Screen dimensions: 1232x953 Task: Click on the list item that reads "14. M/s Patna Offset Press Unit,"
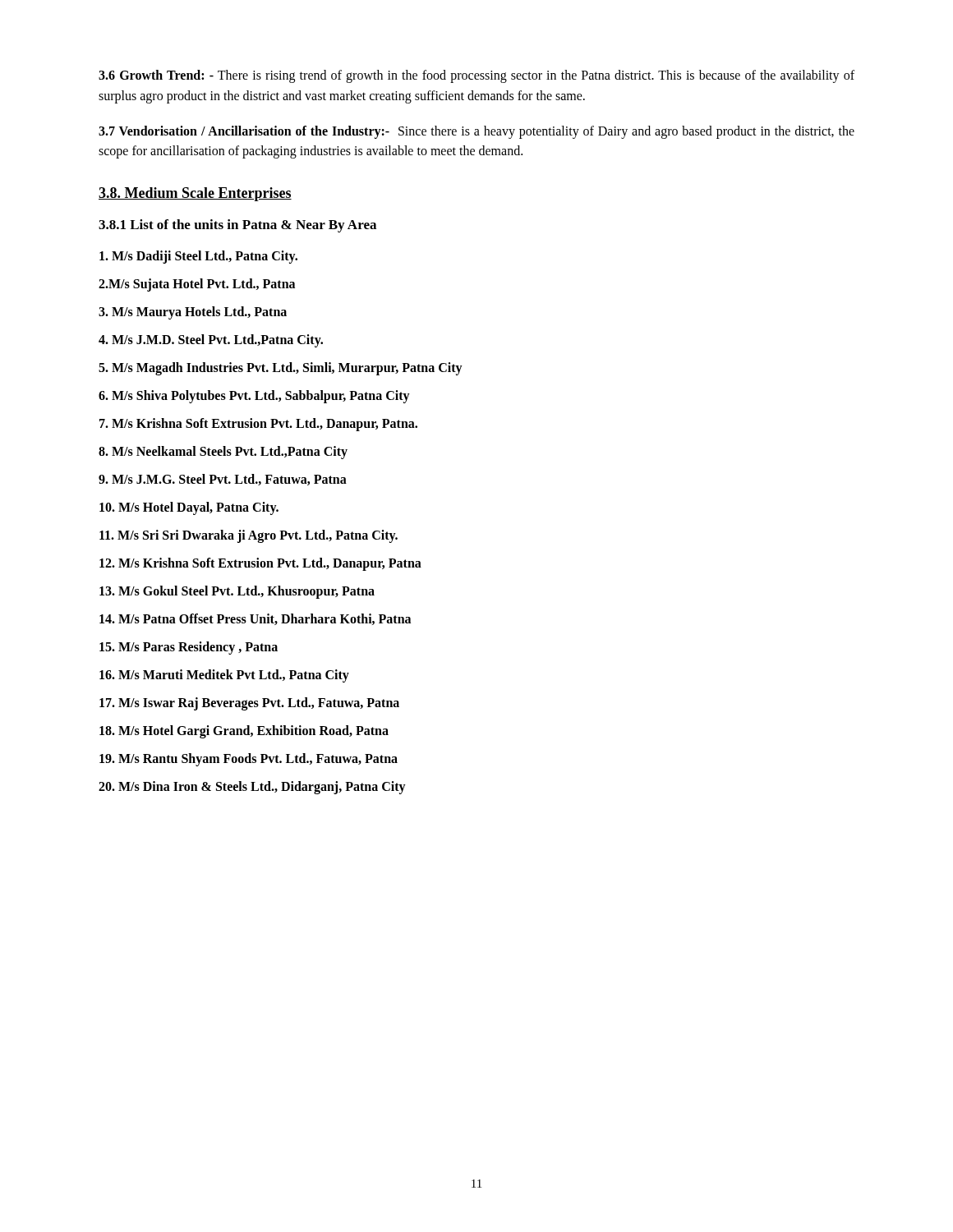click(x=255, y=619)
